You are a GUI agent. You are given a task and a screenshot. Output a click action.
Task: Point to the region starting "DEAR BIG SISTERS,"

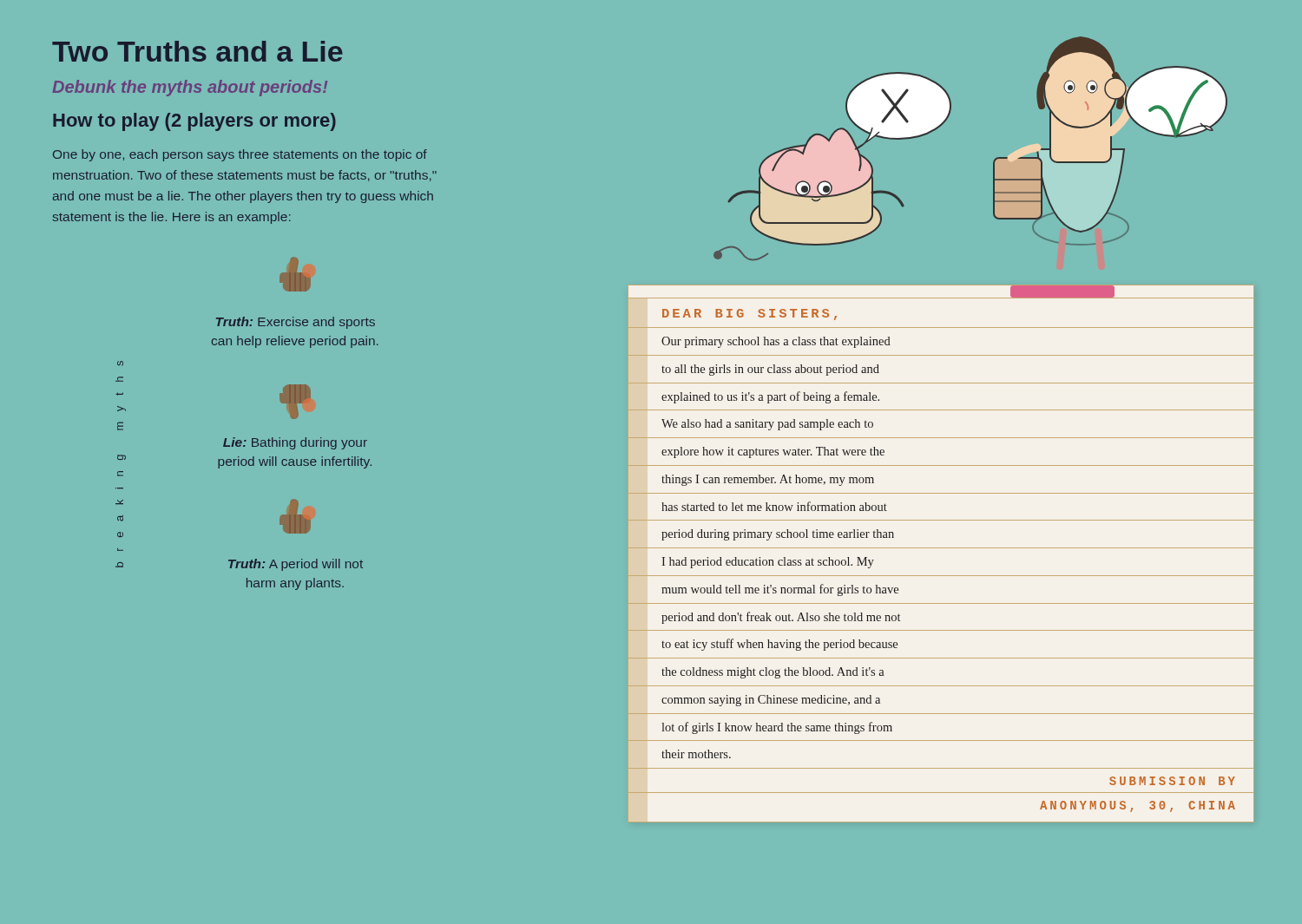[941, 554]
